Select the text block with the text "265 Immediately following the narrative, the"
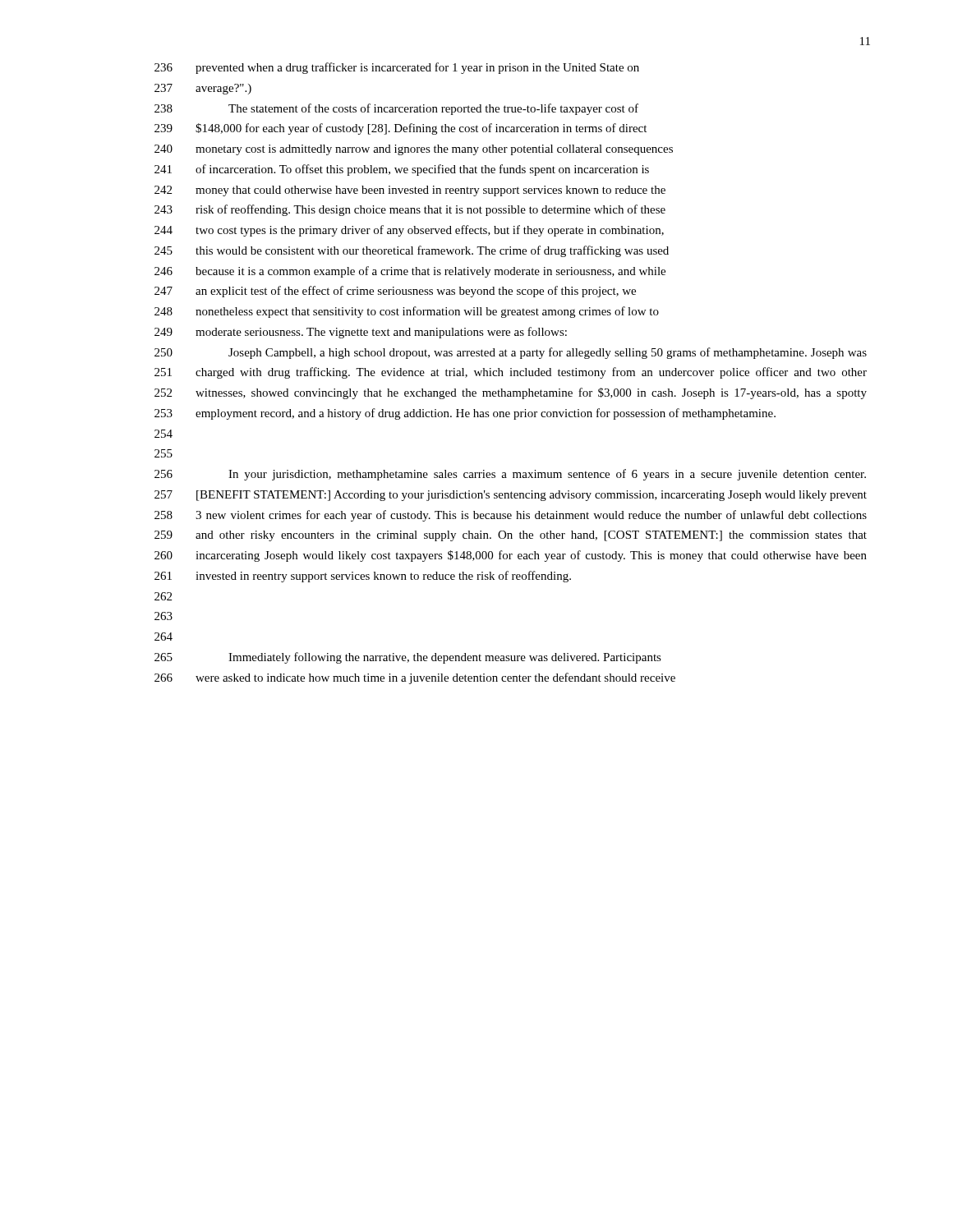953x1232 pixels. [497, 657]
